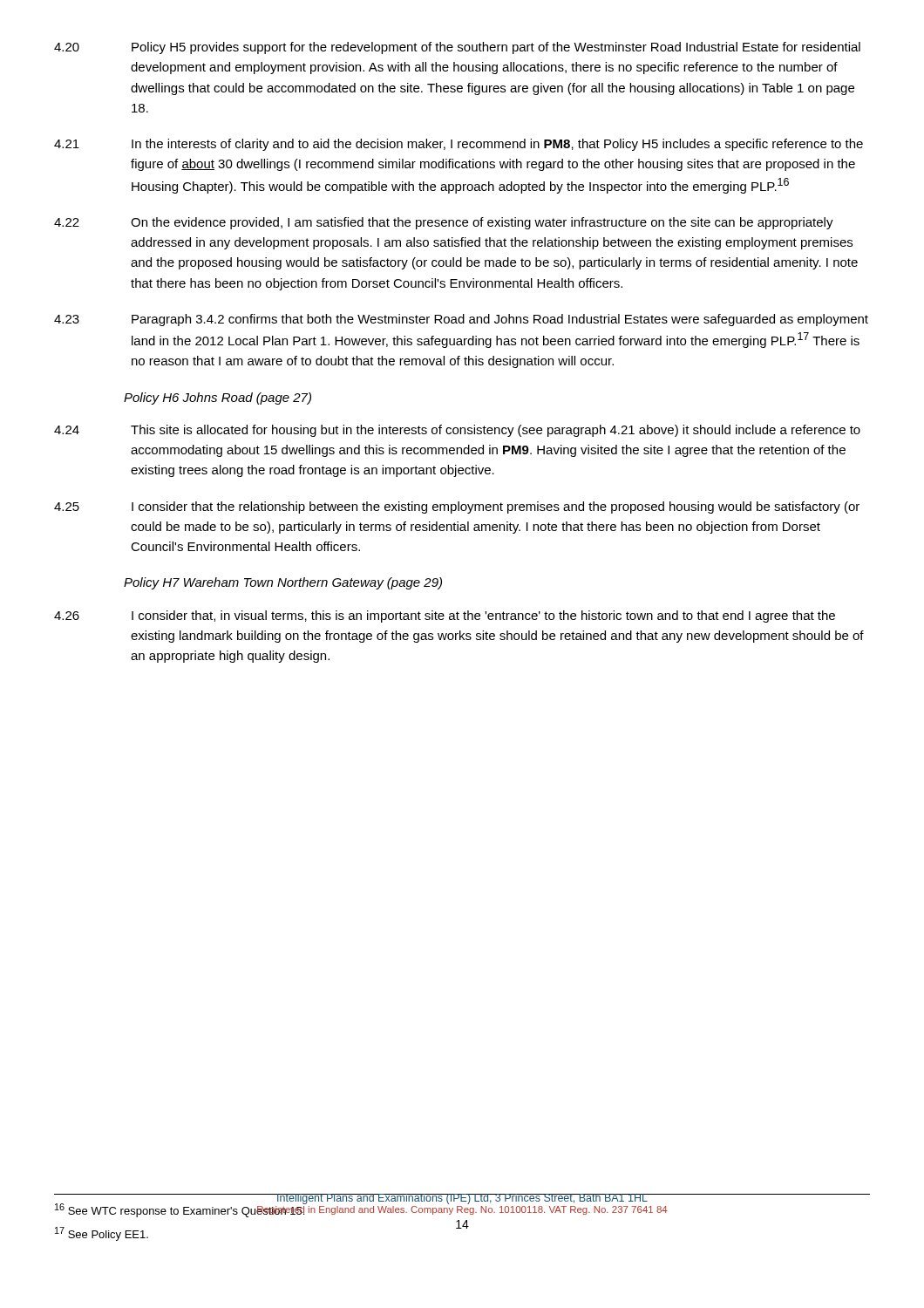Point to the region starting "4.24 This site is allocated for housing"

click(462, 450)
